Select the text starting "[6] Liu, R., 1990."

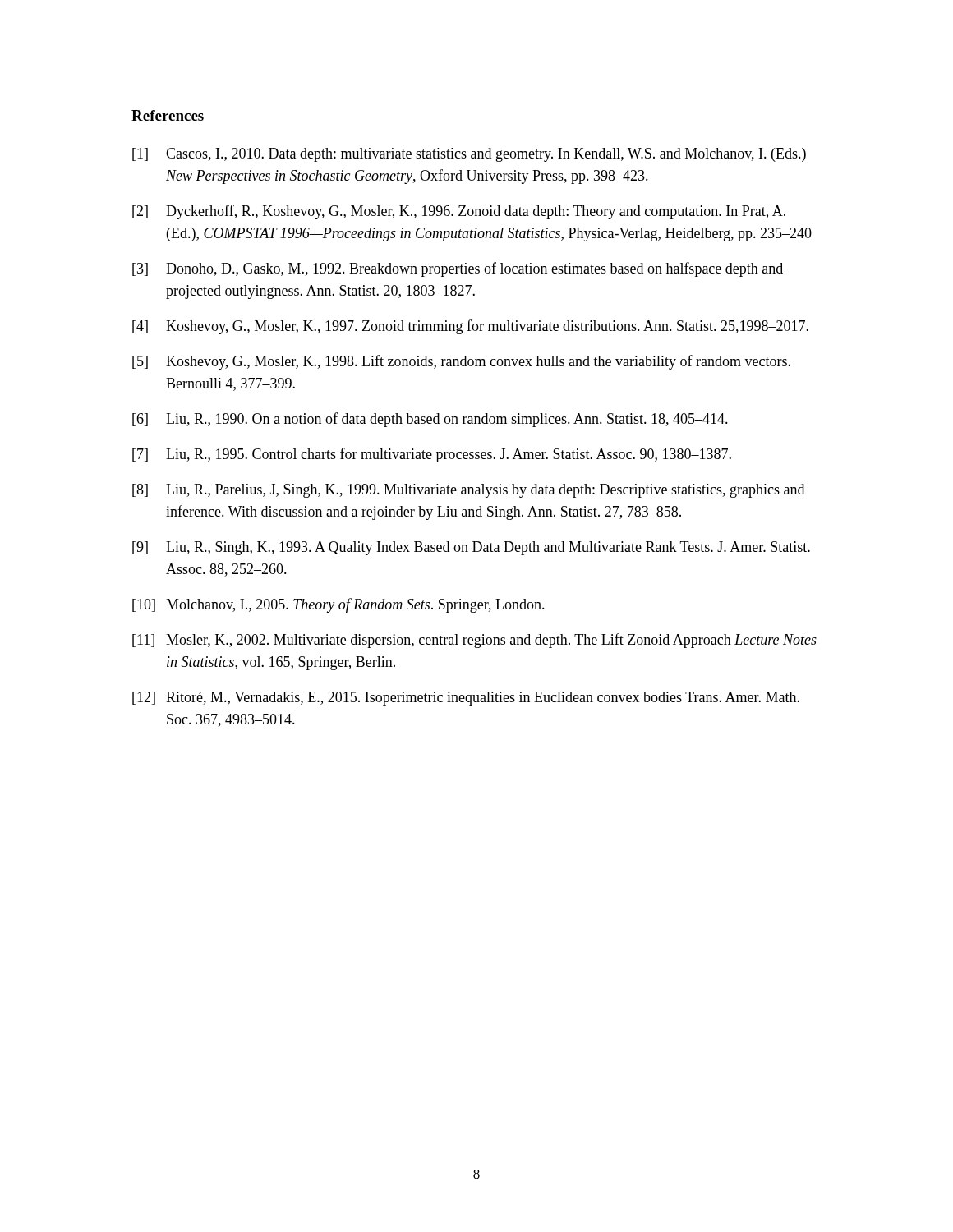click(x=476, y=419)
